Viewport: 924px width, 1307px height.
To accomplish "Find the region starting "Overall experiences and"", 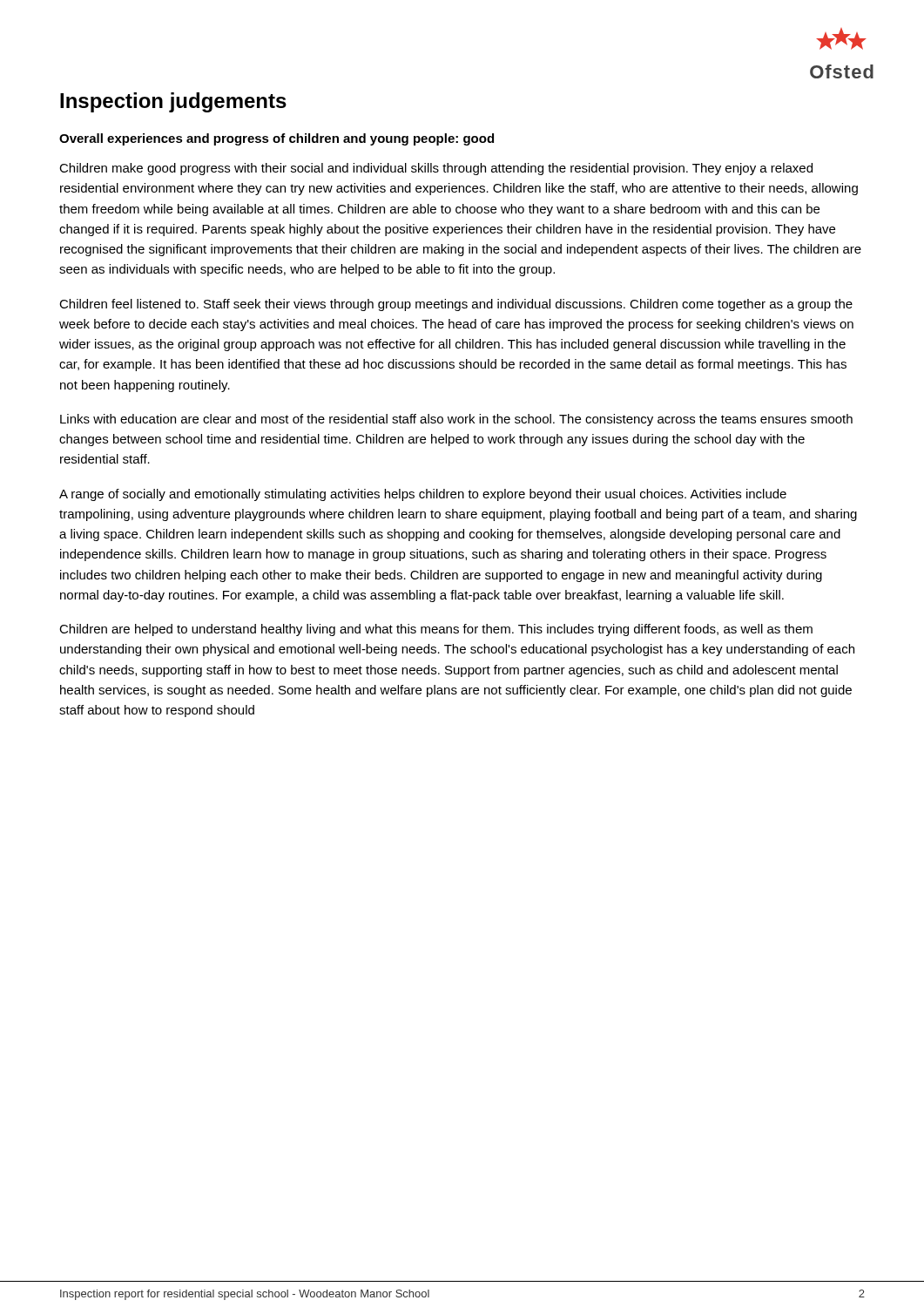I will point(277,138).
